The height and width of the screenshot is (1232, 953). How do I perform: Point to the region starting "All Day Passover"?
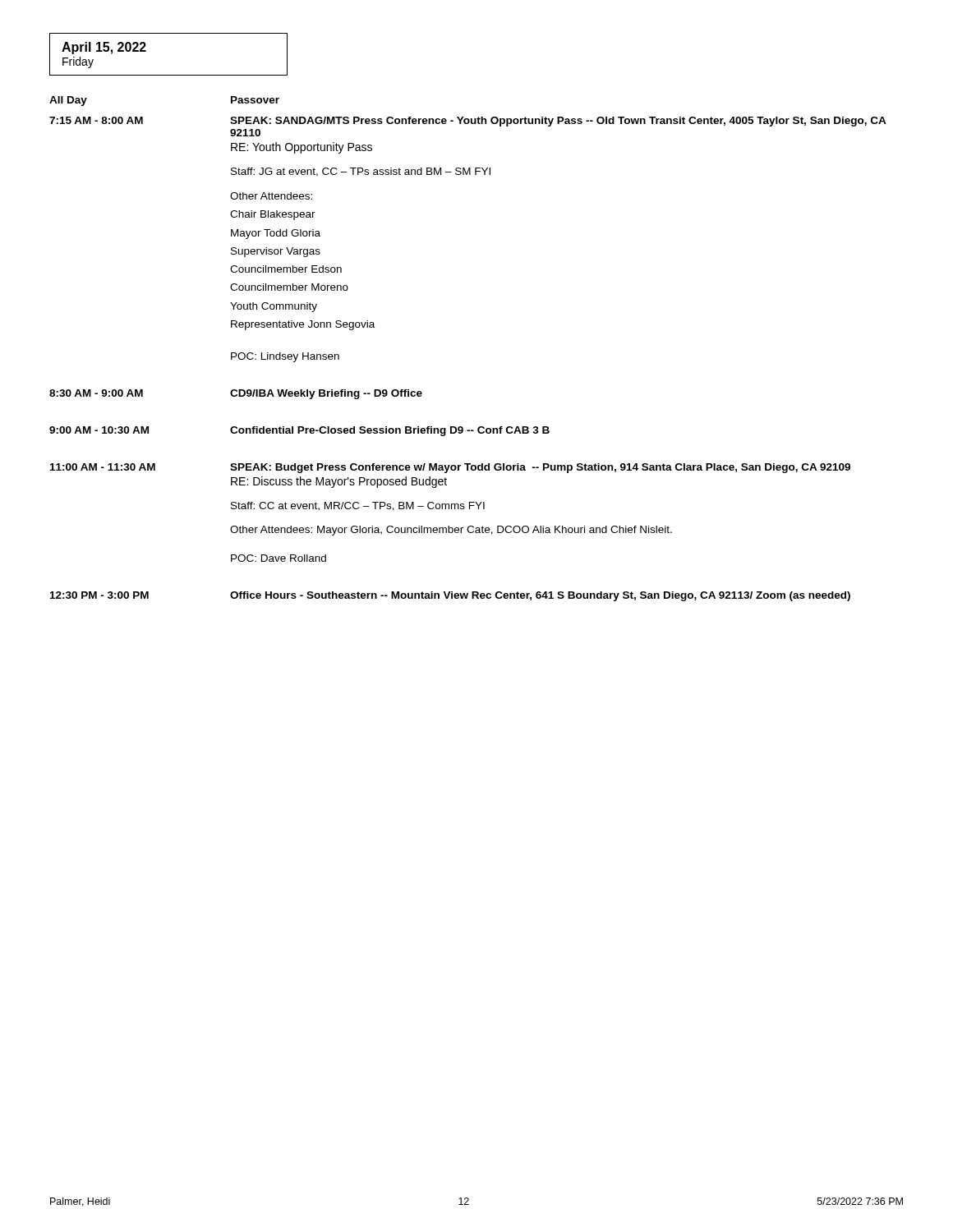point(72,101)
